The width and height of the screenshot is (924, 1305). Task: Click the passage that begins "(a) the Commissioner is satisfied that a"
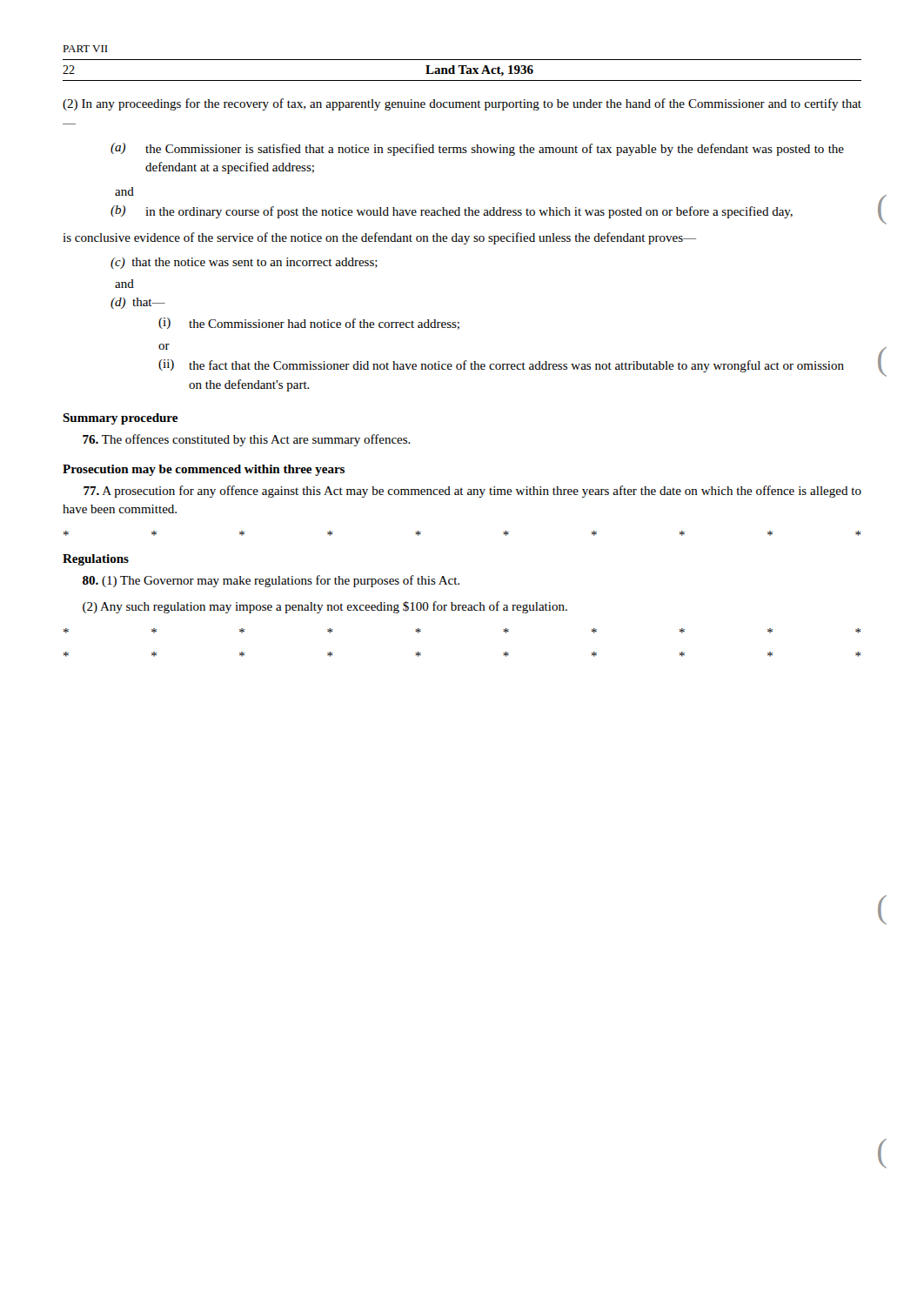(477, 159)
